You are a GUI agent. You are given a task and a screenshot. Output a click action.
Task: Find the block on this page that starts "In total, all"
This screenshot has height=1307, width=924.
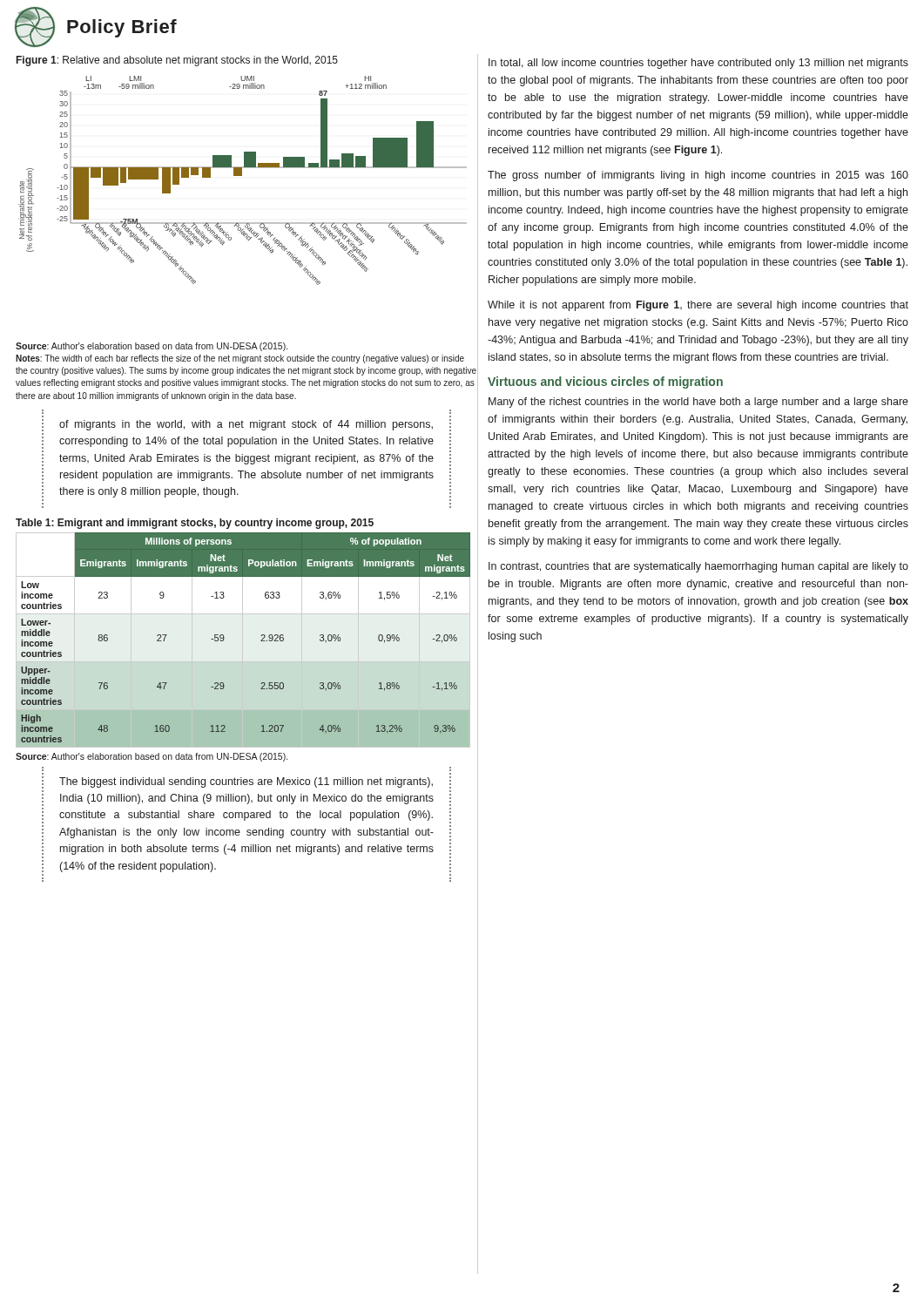698,210
